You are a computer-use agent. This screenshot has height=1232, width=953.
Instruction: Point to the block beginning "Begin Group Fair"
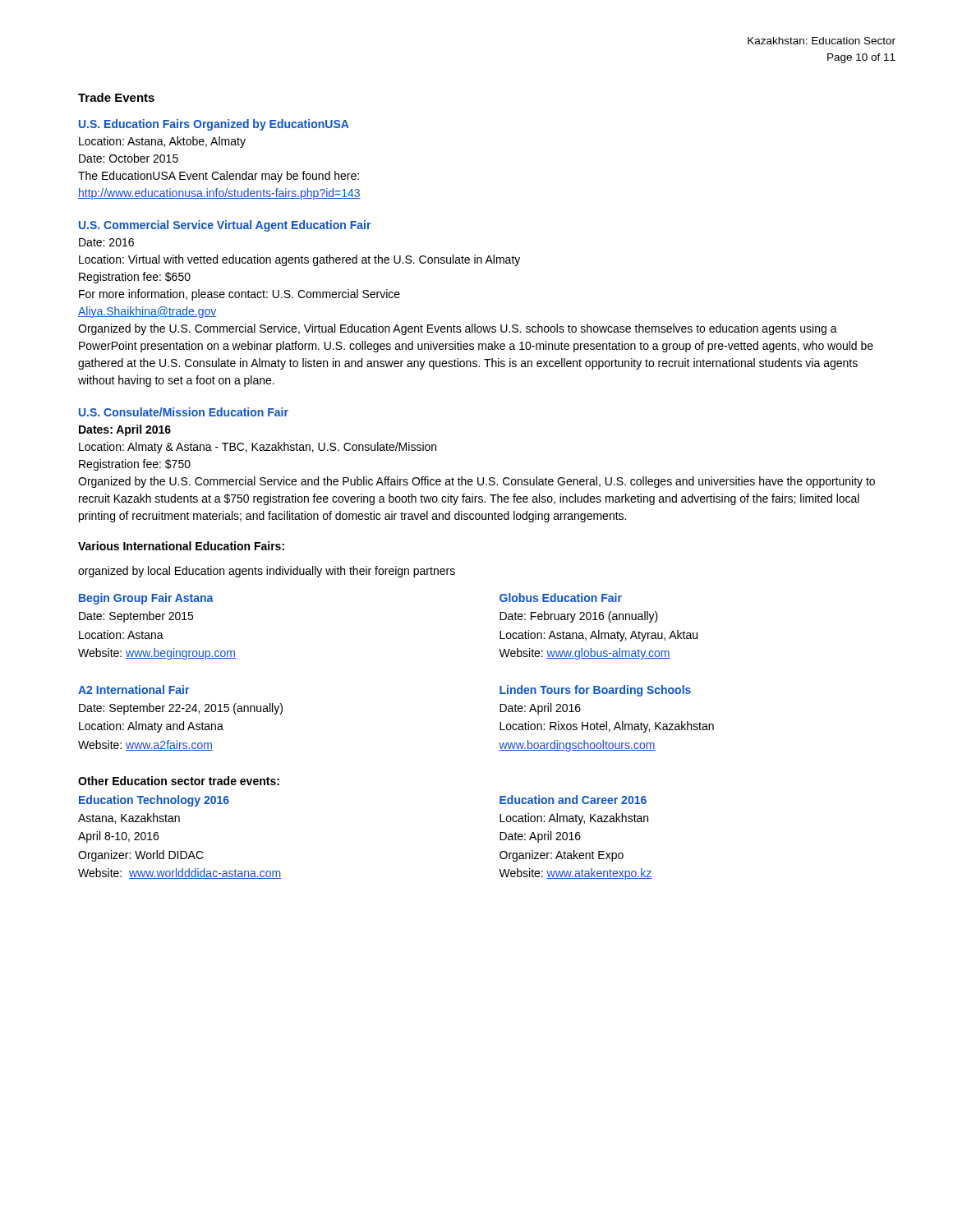coord(146,599)
